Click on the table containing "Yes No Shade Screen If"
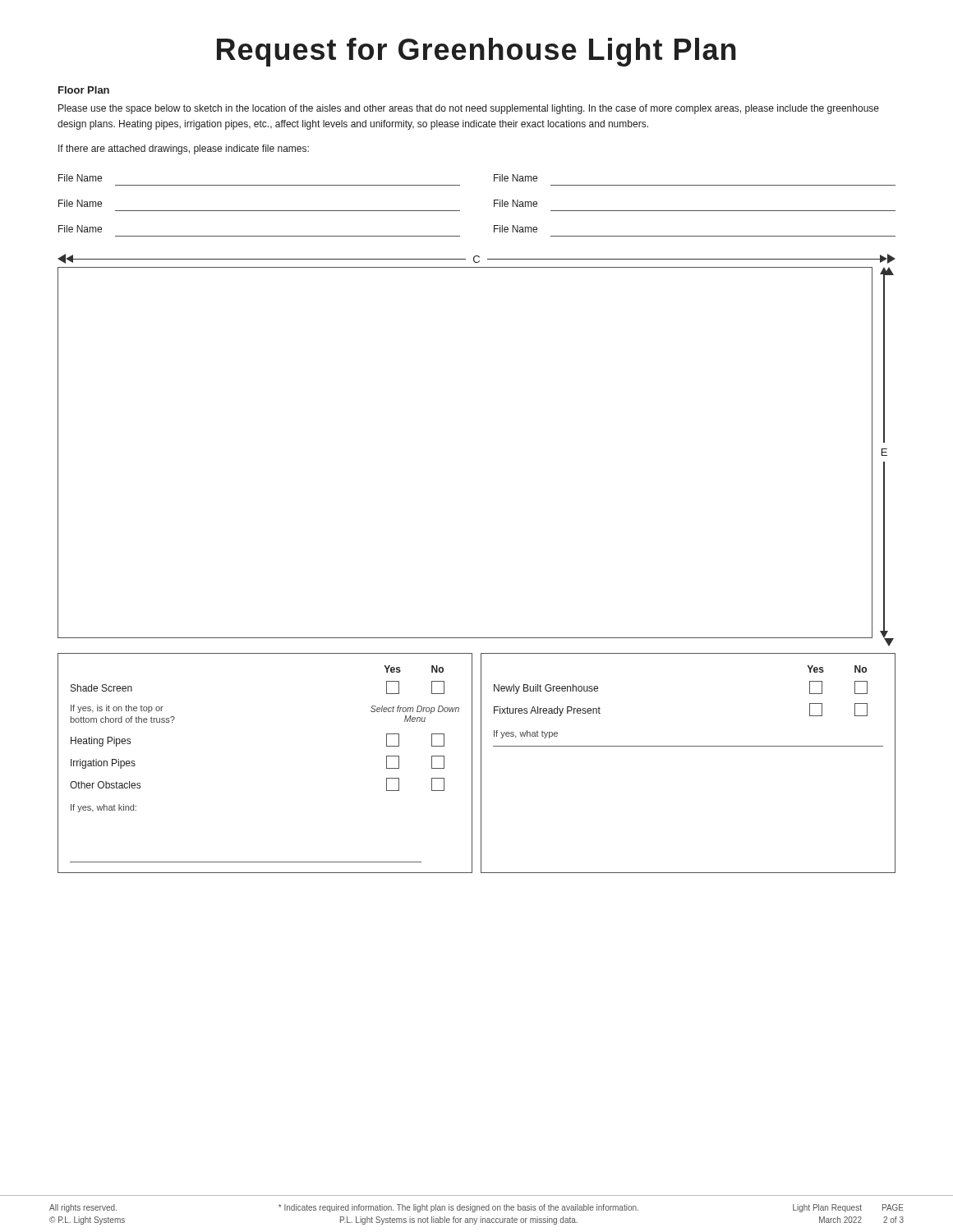The height and width of the screenshot is (1232, 953). click(265, 763)
